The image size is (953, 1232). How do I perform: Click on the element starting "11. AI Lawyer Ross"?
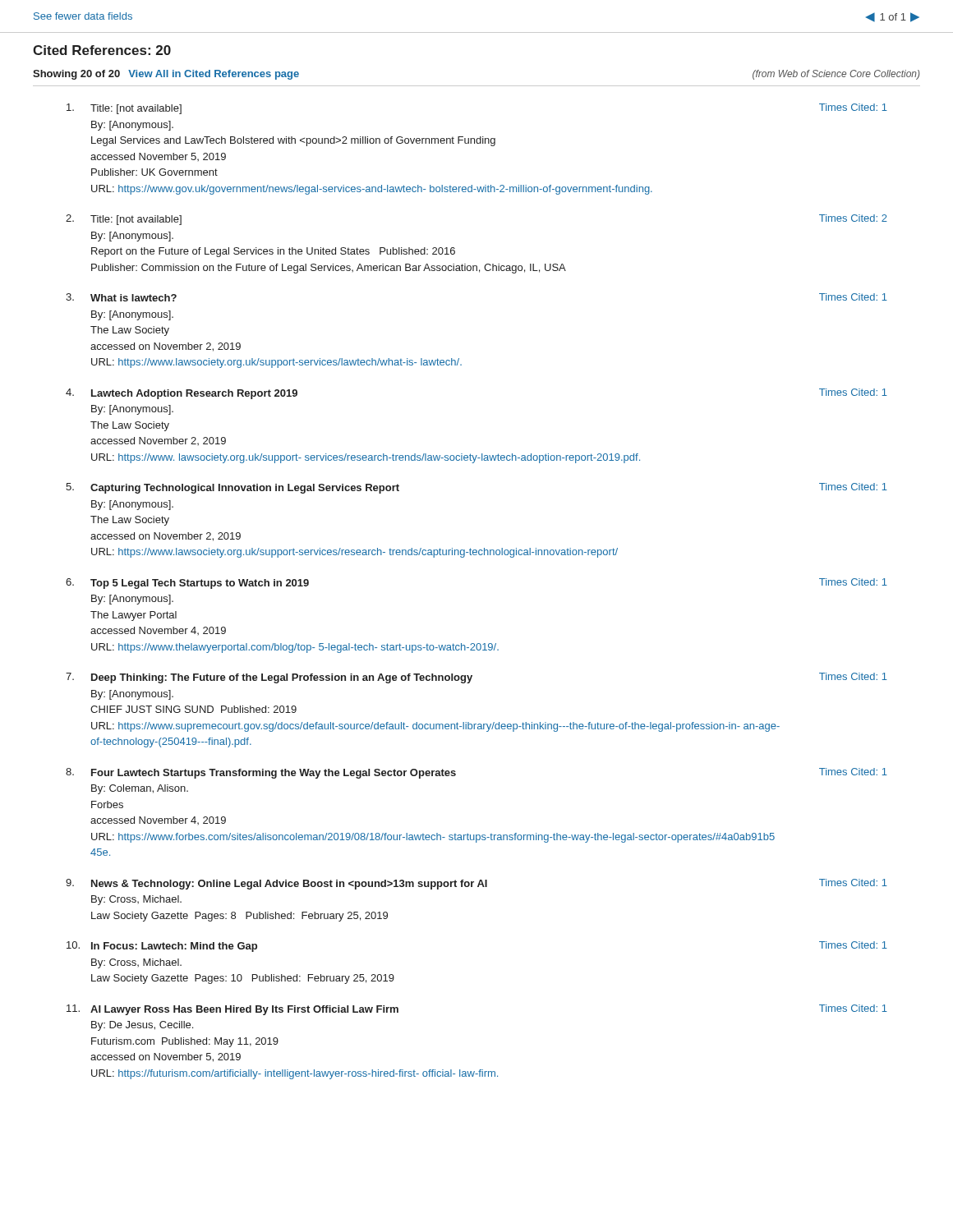234,1010
